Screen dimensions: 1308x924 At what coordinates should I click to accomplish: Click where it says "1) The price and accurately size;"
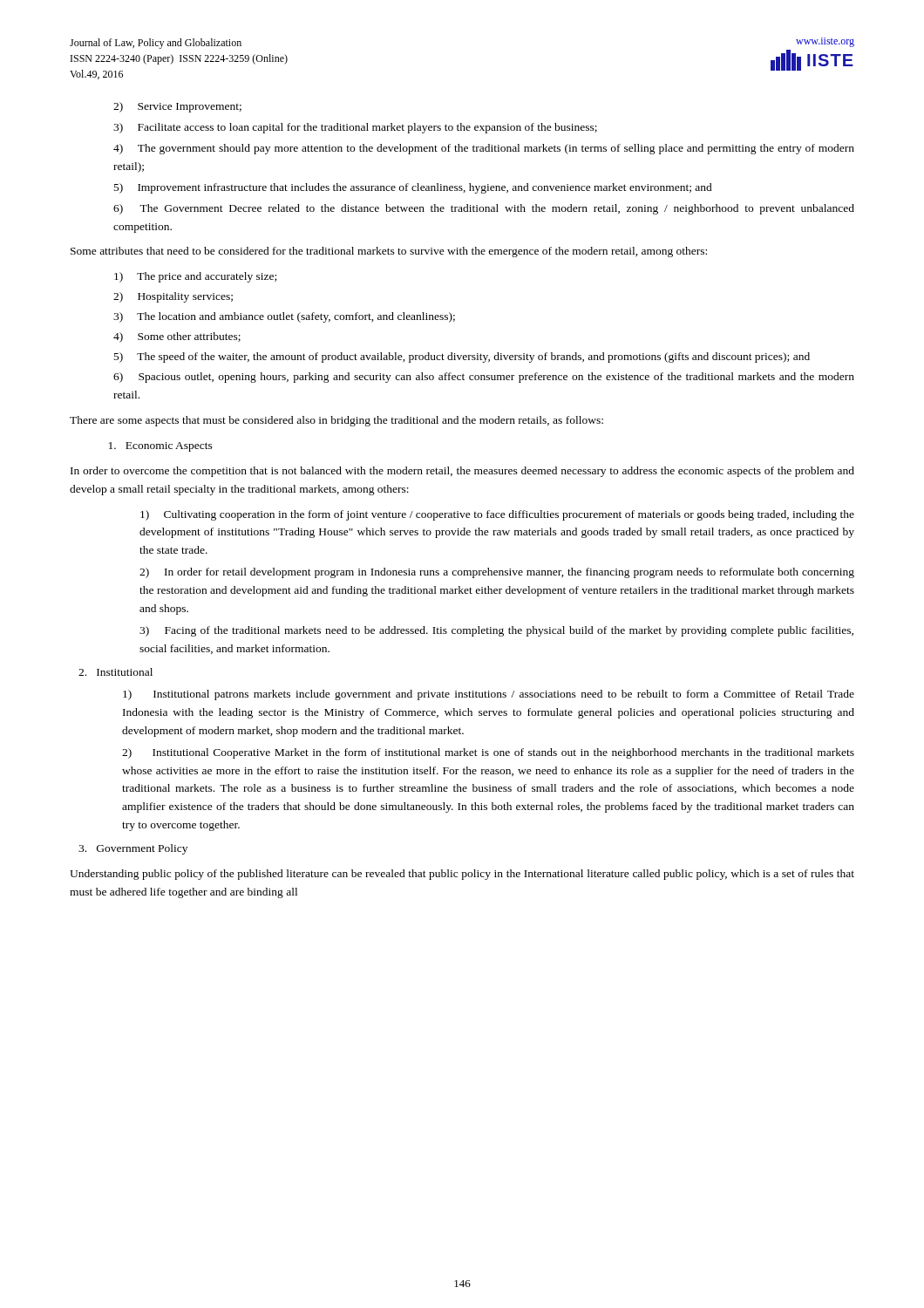[195, 277]
